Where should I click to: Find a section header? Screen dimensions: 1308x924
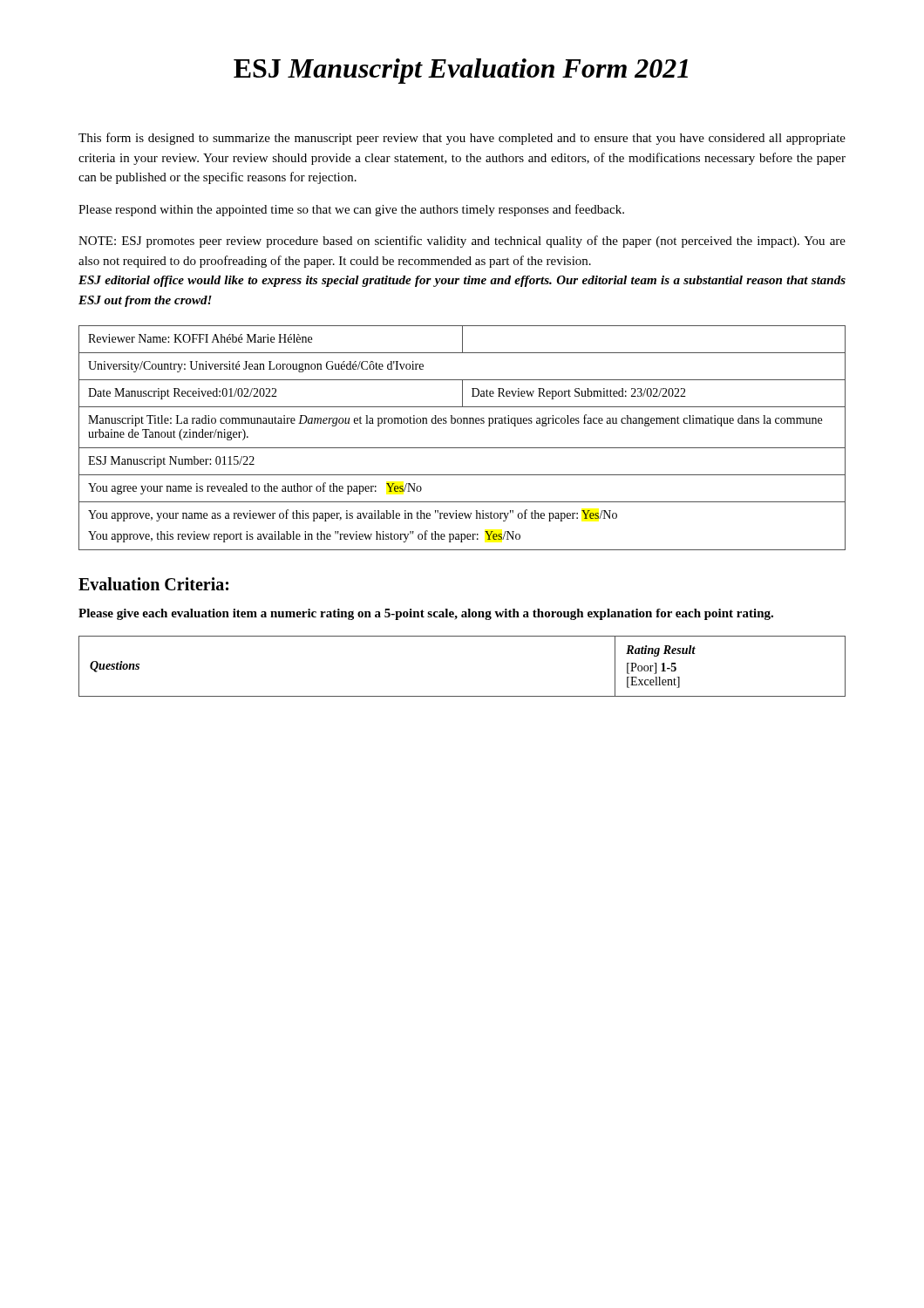pyautogui.click(x=154, y=584)
